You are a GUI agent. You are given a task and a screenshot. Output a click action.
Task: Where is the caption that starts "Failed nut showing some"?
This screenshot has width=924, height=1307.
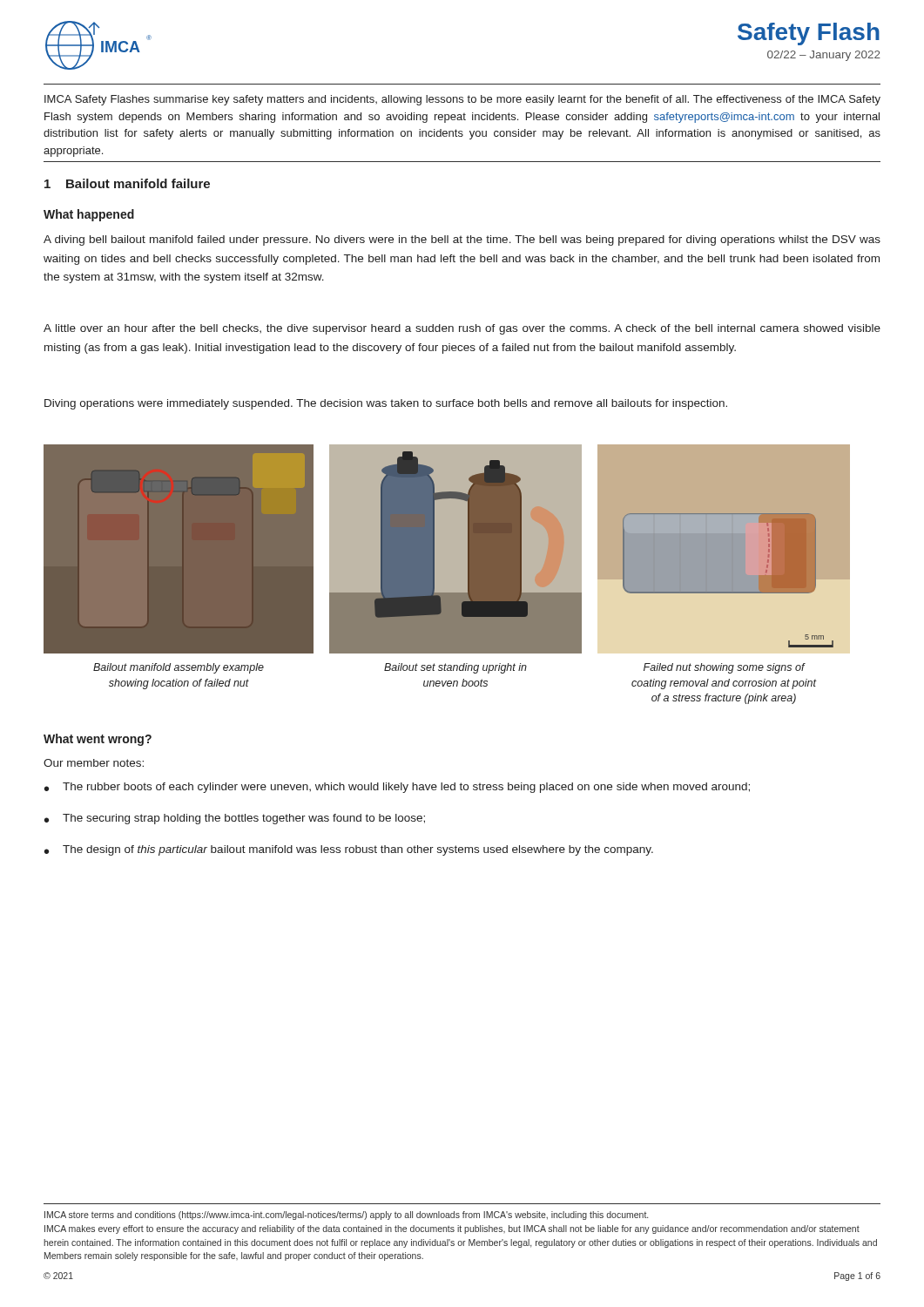pyautogui.click(x=724, y=683)
